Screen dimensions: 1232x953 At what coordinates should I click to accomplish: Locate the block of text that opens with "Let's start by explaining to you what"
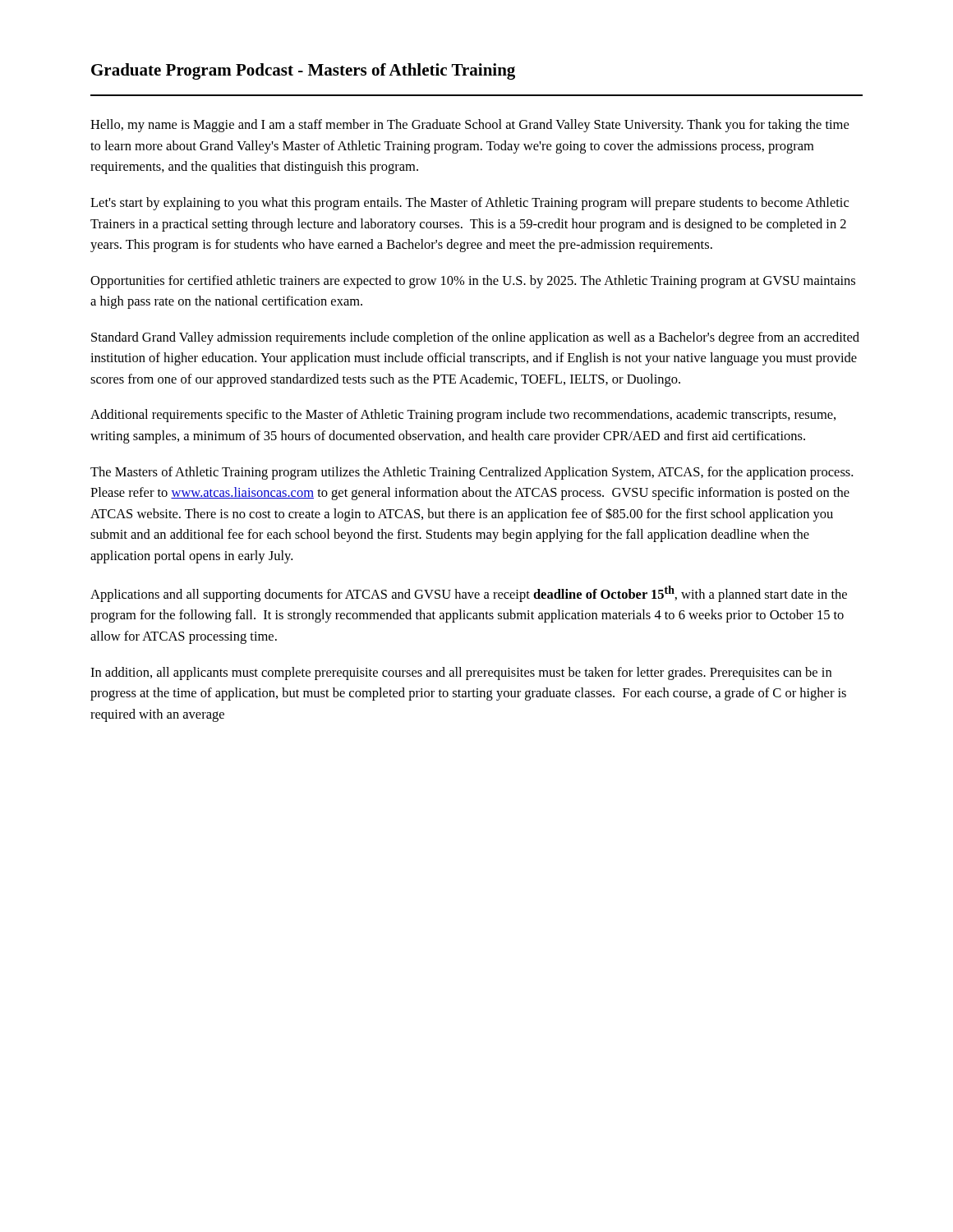[470, 223]
